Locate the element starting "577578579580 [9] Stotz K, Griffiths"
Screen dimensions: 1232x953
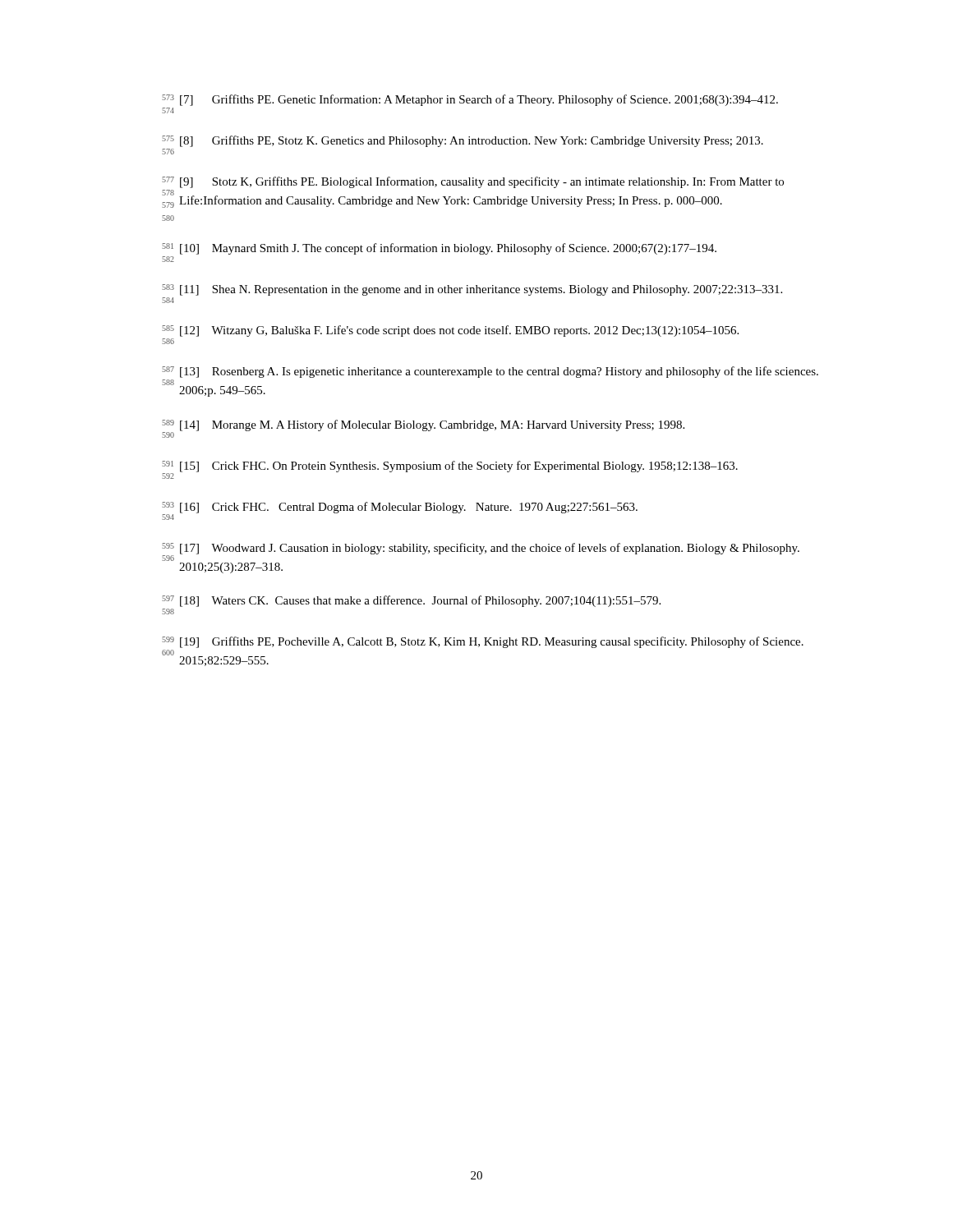click(476, 198)
